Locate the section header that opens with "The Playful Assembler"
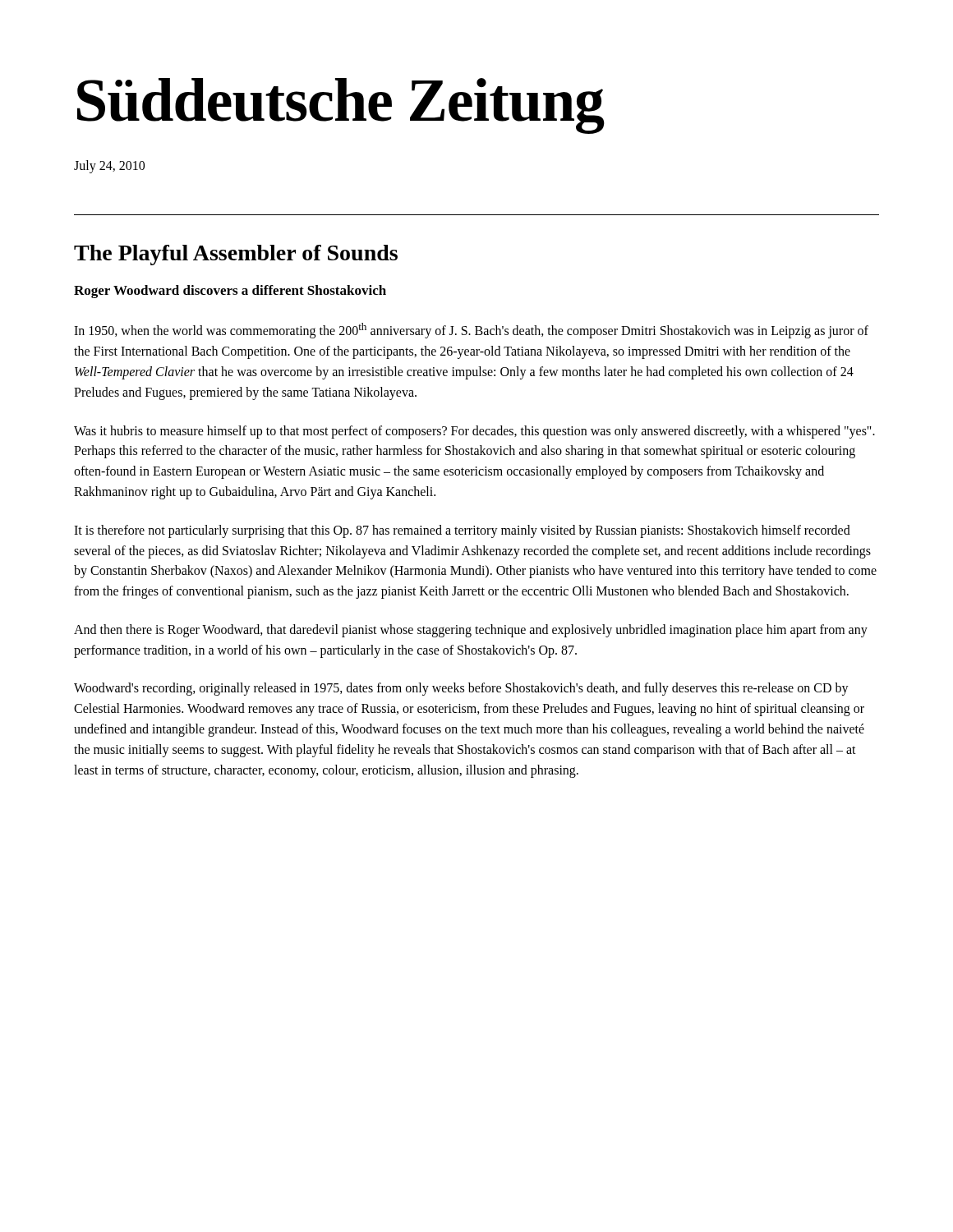 pos(236,253)
